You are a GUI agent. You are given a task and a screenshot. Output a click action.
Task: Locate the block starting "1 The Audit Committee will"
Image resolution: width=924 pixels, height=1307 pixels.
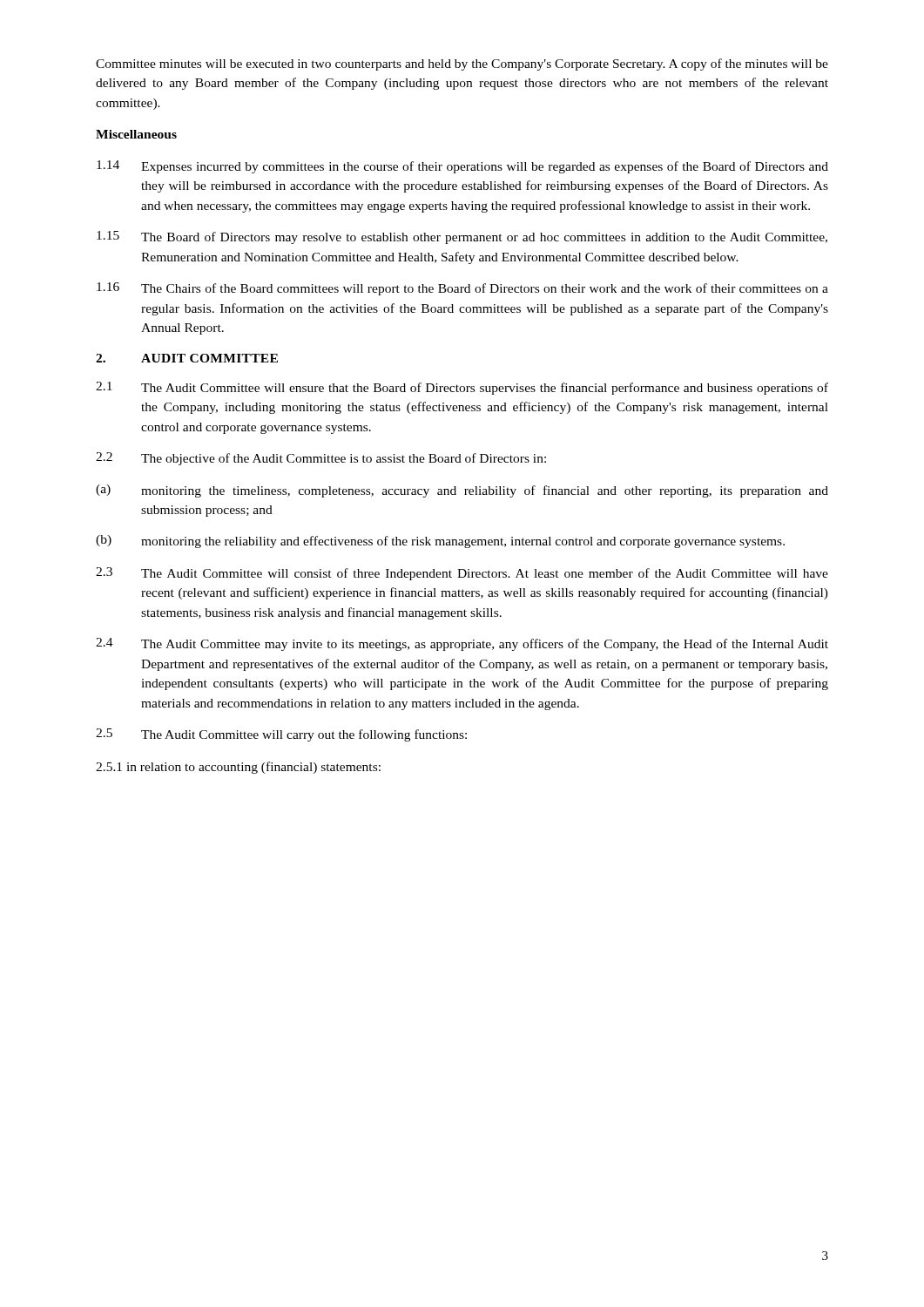point(462,407)
